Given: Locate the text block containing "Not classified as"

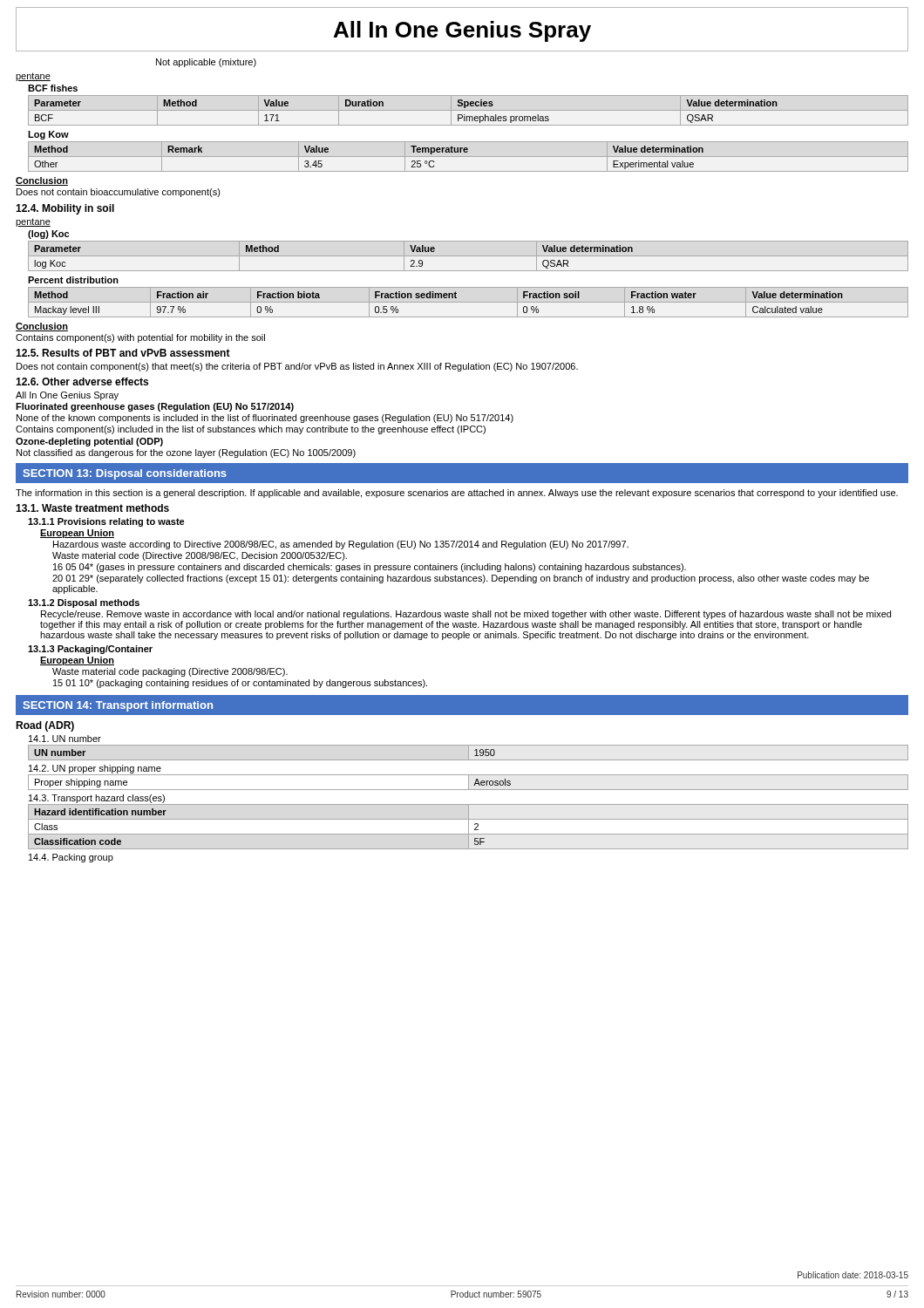Looking at the screenshot, I should [x=186, y=453].
